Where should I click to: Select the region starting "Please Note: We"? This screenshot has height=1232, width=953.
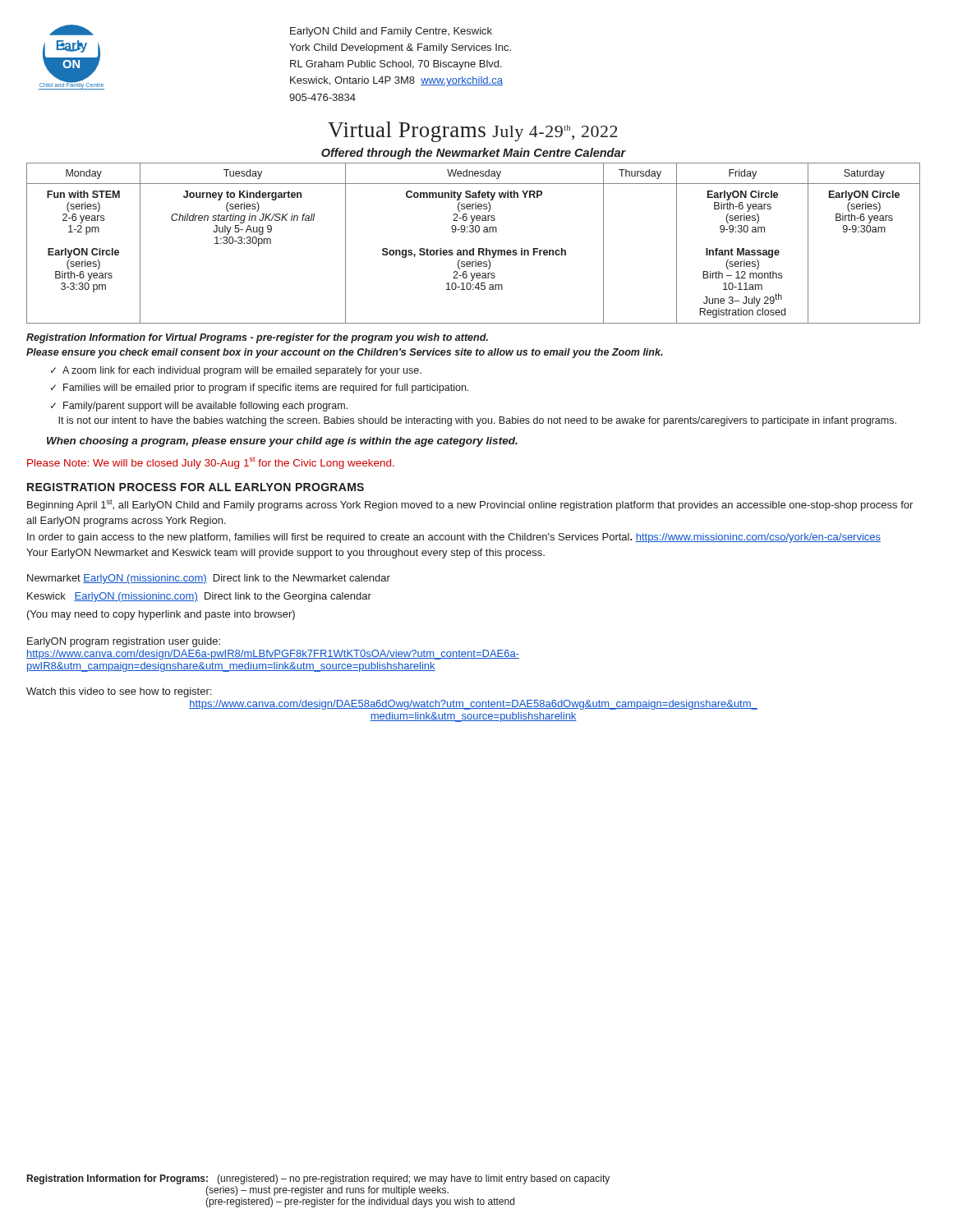click(x=211, y=462)
